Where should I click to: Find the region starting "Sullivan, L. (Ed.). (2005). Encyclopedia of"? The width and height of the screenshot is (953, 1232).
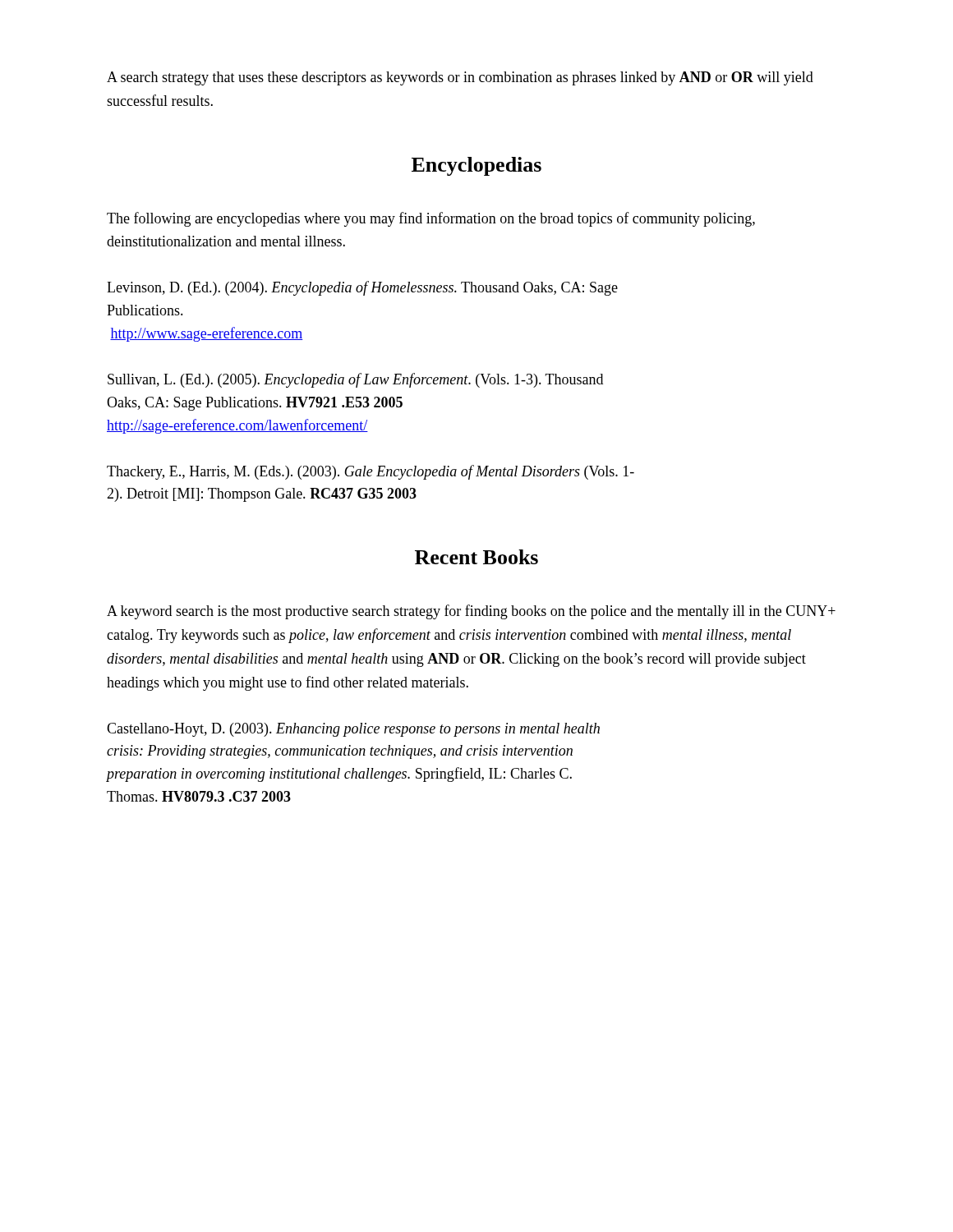pyautogui.click(x=355, y=380)
